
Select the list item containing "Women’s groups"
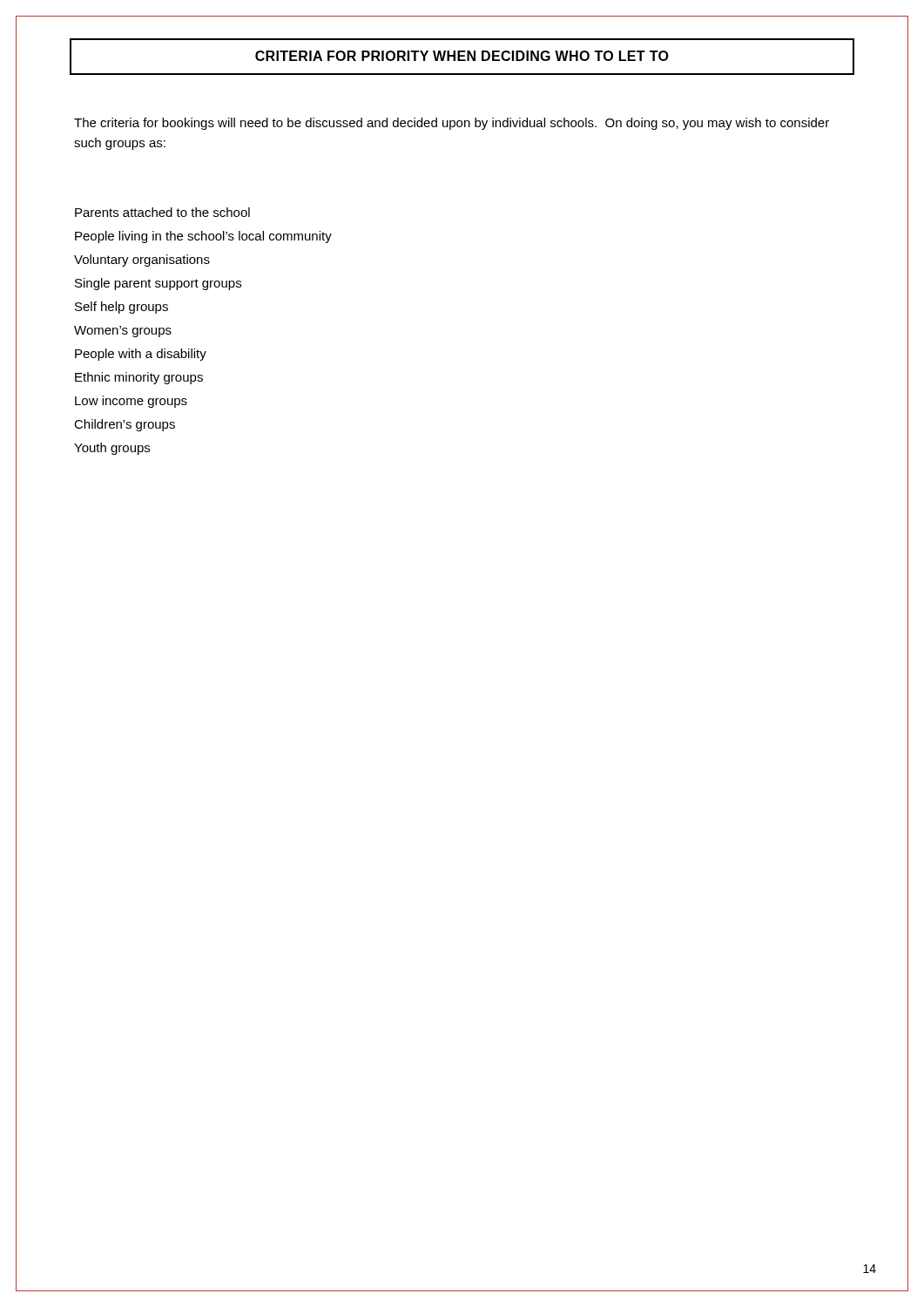(x=123, y=330)
